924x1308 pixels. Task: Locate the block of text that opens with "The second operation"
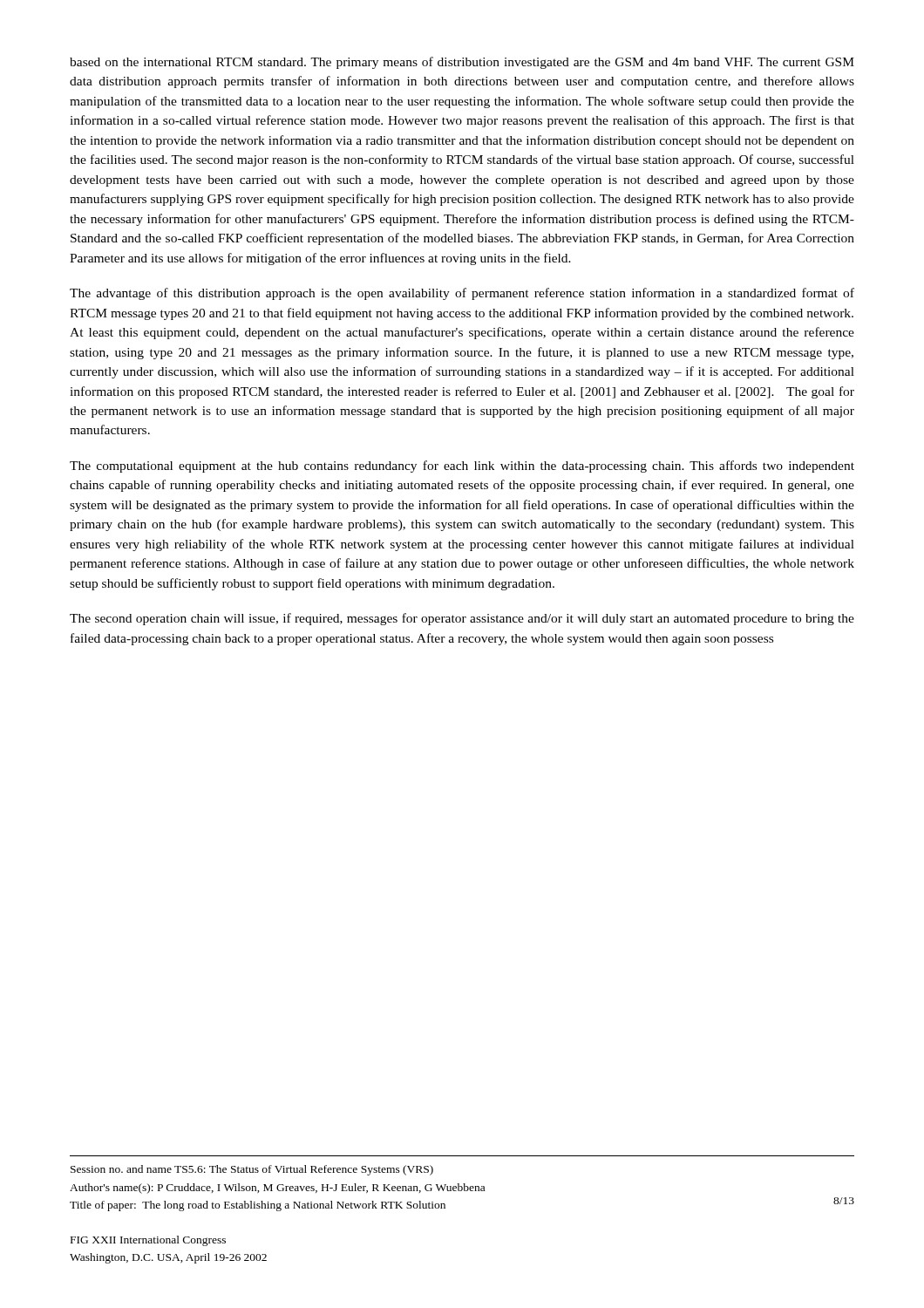tap(462, 628)
